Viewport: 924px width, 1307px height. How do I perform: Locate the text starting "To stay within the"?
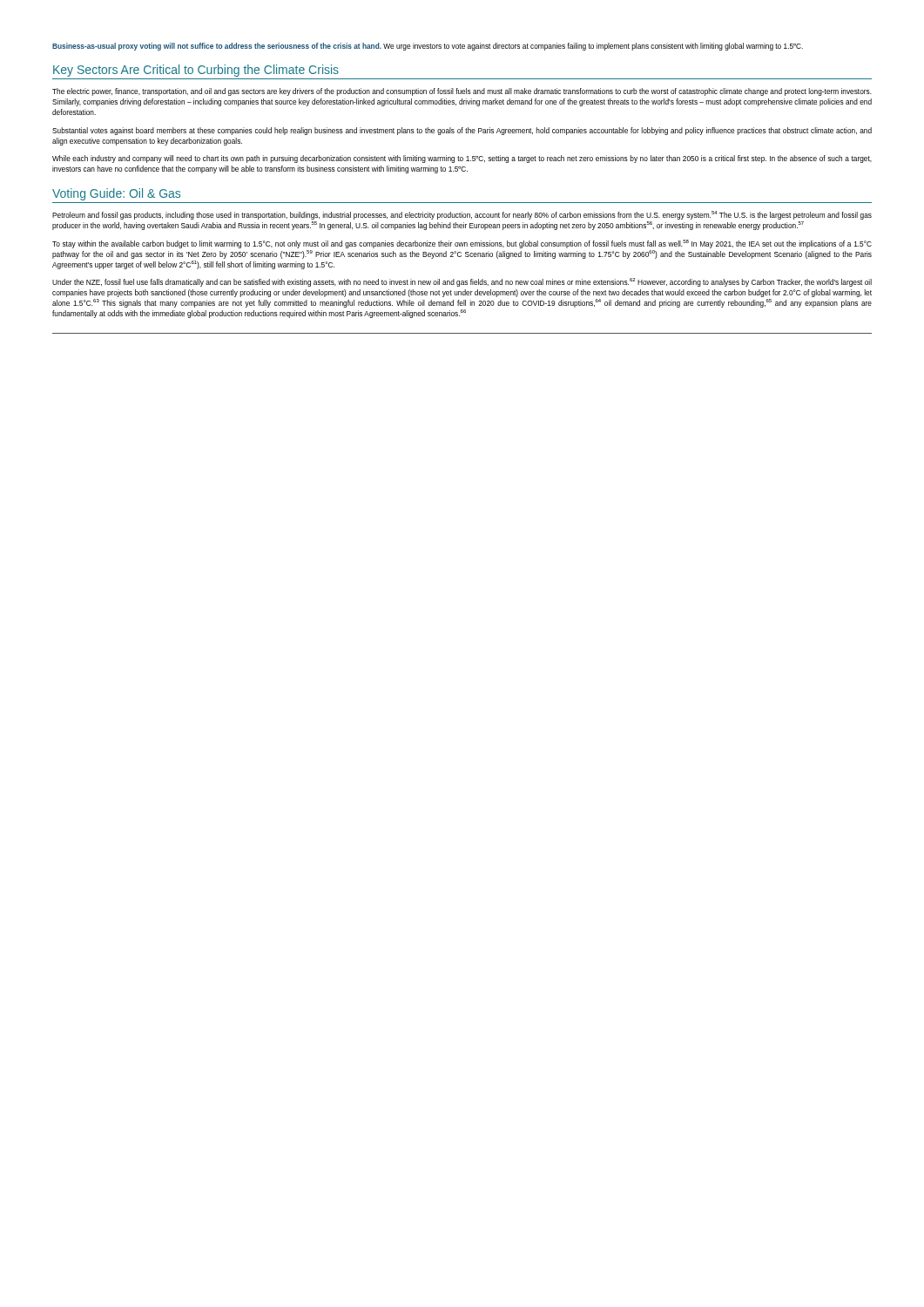click(462, 254)
